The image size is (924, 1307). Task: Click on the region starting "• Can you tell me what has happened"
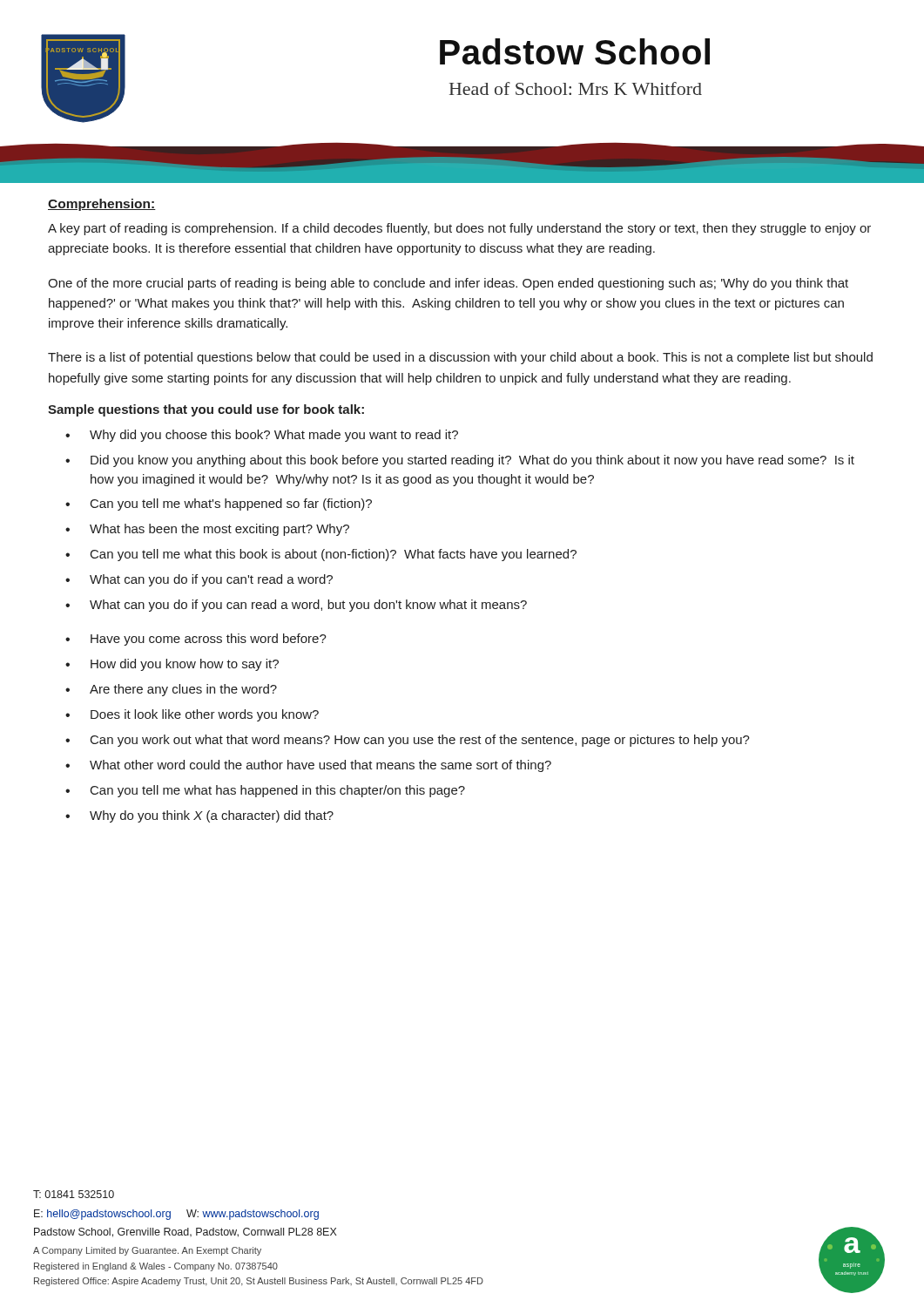click(462, 791)
